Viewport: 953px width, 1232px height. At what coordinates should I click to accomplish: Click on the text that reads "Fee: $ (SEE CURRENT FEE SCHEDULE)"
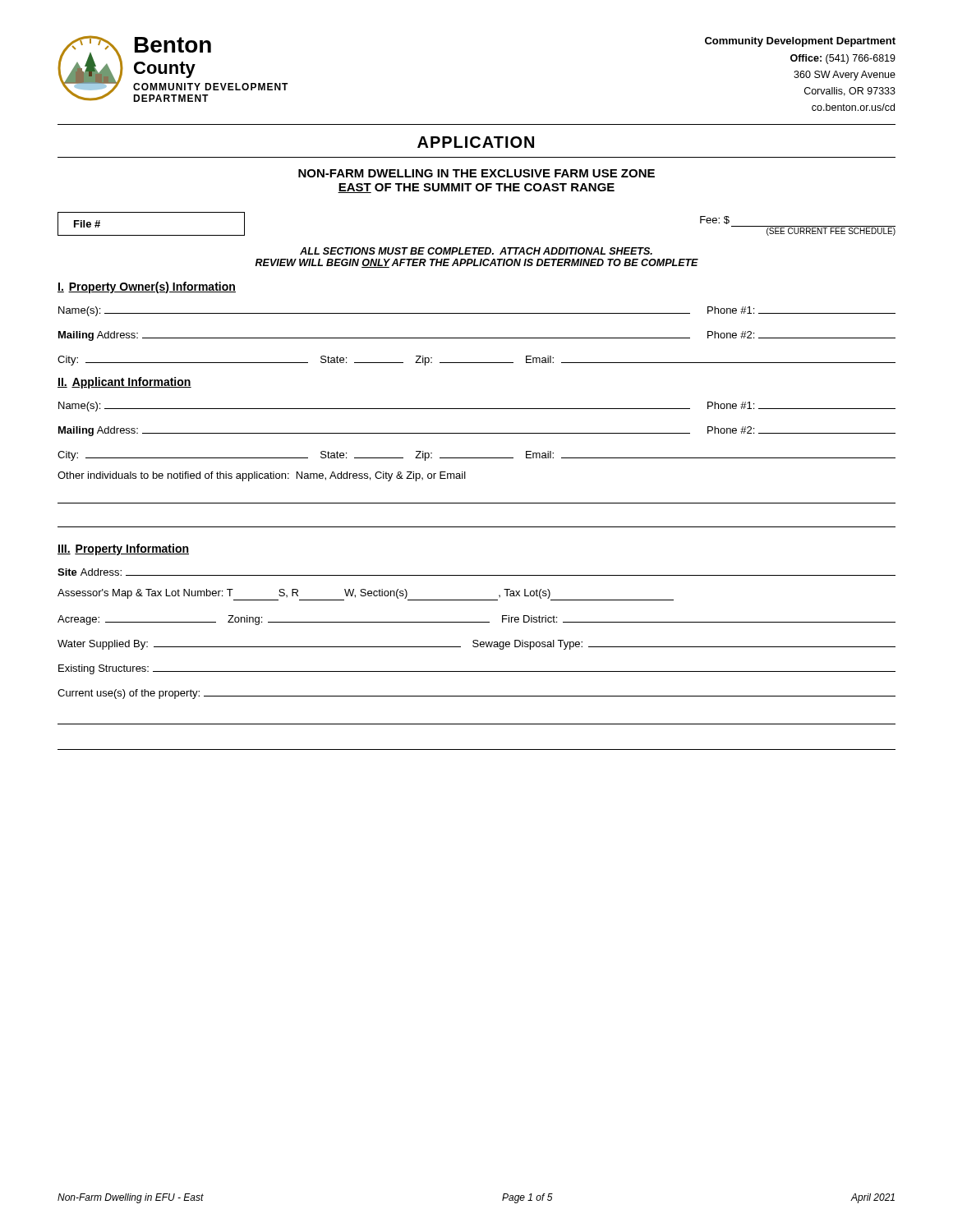coord(797,224)
